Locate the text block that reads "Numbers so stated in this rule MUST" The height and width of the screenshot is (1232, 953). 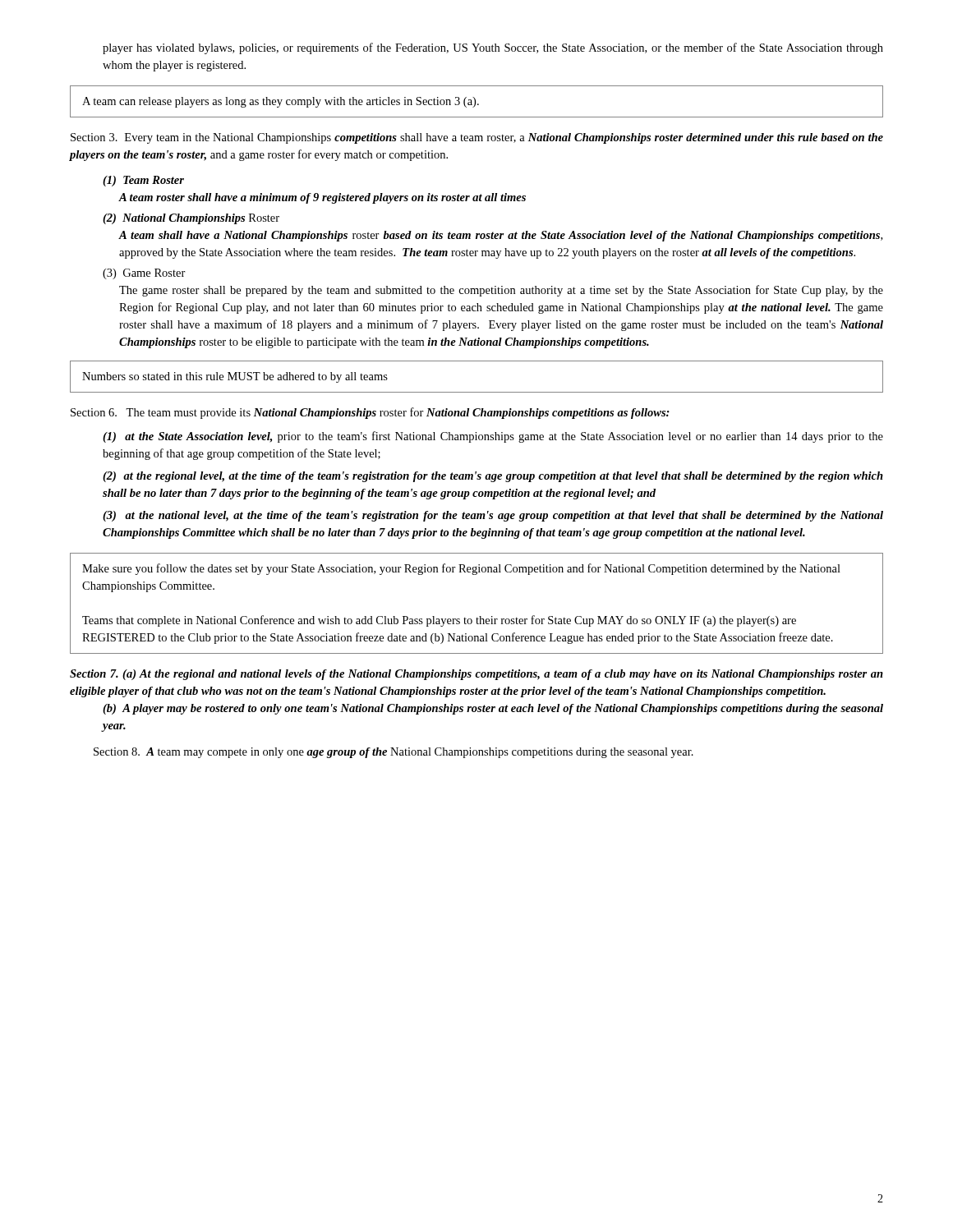235,376
